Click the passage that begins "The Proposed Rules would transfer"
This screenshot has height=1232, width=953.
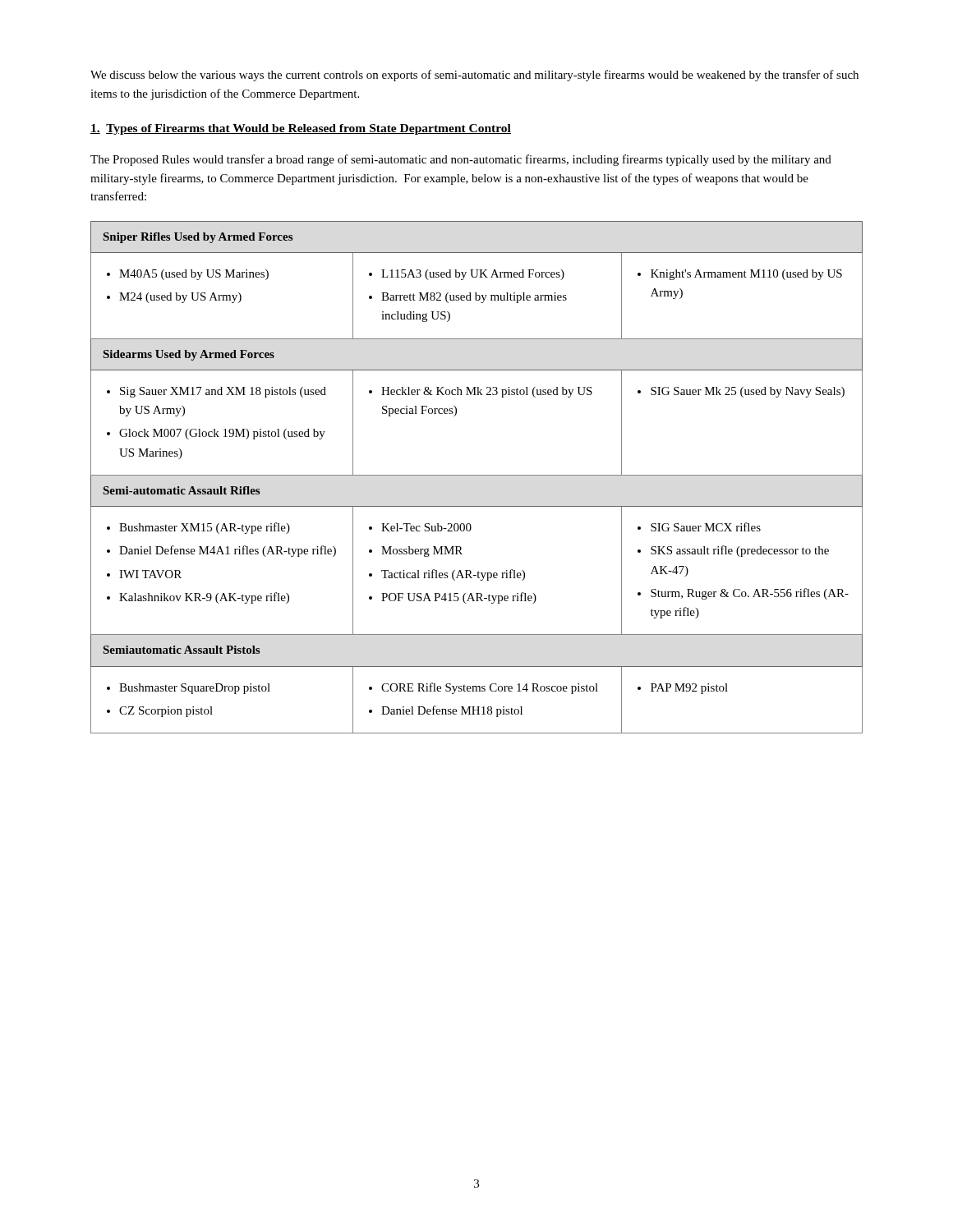tap(461, 178)
